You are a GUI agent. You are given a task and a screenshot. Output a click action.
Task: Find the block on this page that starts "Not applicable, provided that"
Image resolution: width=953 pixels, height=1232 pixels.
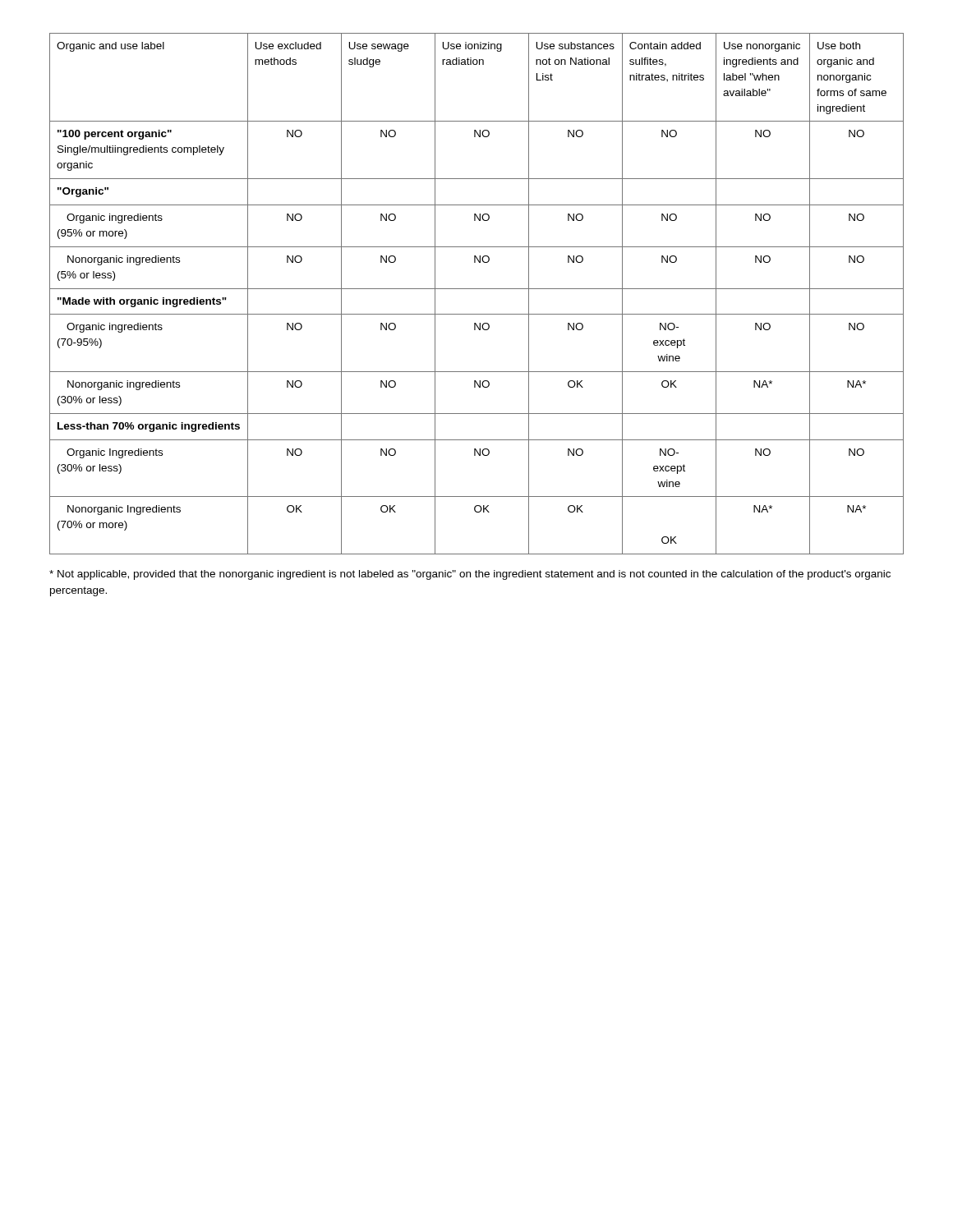click(x=470, y=582)
